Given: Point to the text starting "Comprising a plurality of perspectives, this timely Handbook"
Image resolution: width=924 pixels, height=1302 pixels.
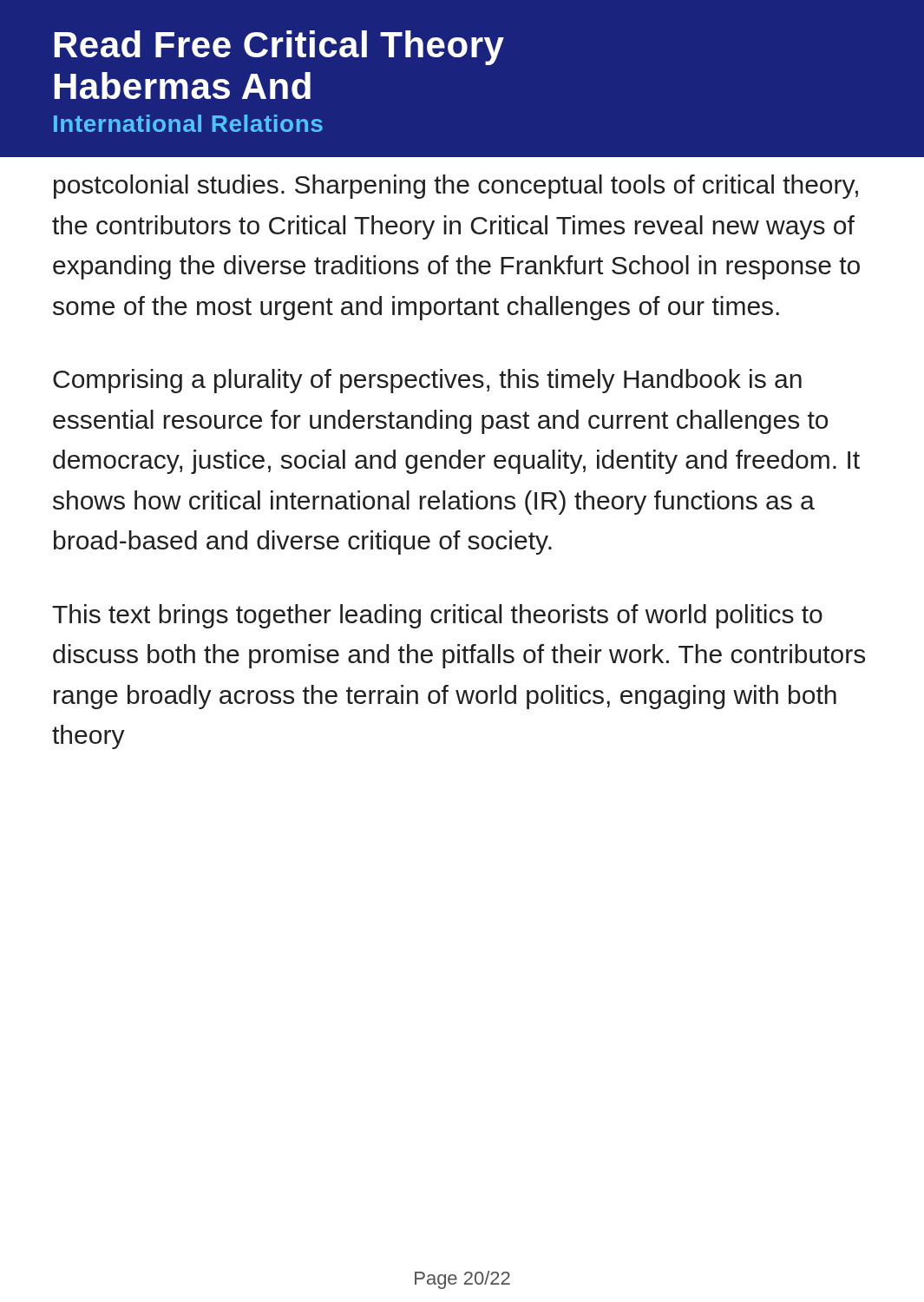Looking at the screenshot, I should tap(456, 460).
